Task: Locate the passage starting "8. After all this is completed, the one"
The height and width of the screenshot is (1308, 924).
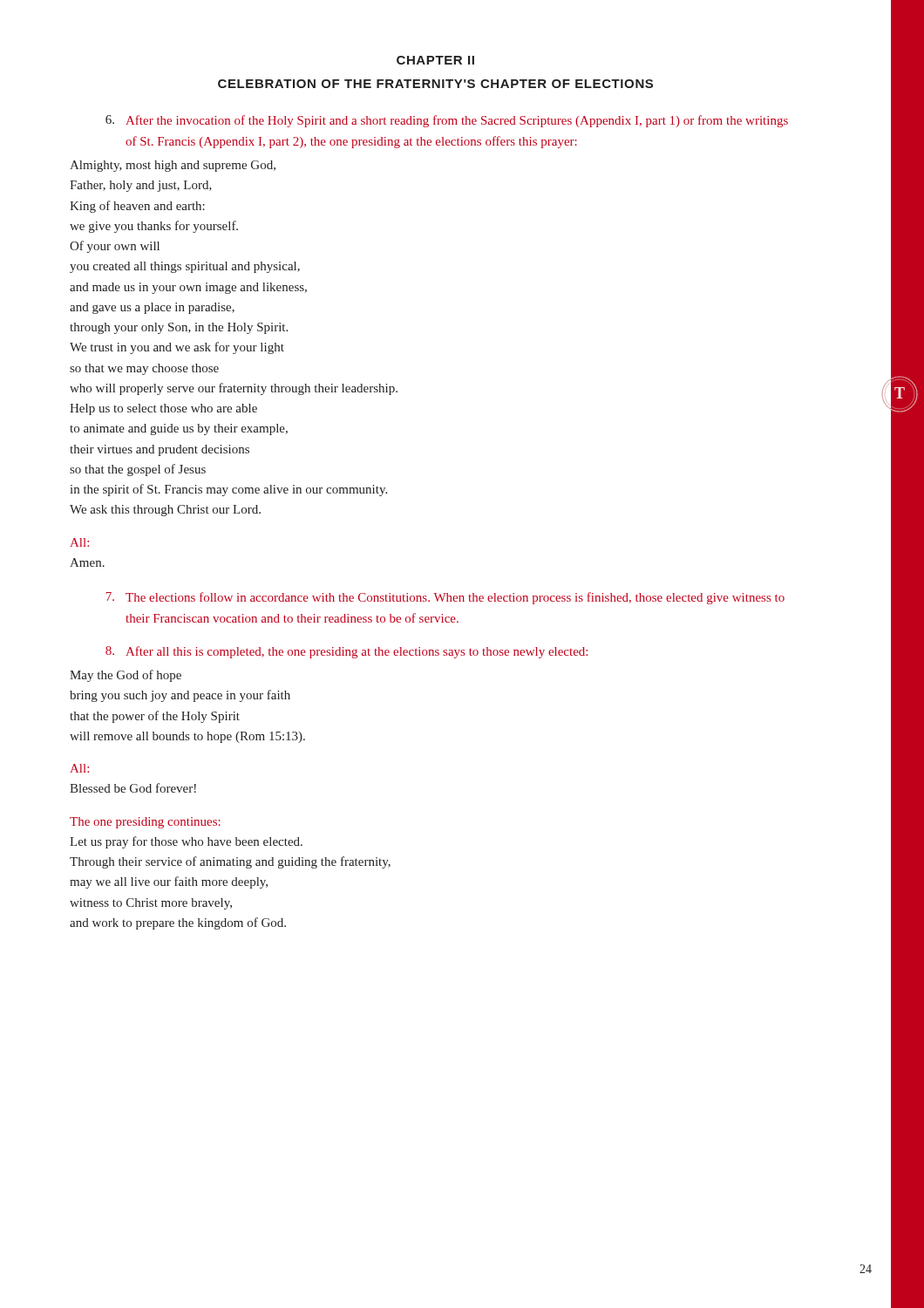Action: click(436, 651)
